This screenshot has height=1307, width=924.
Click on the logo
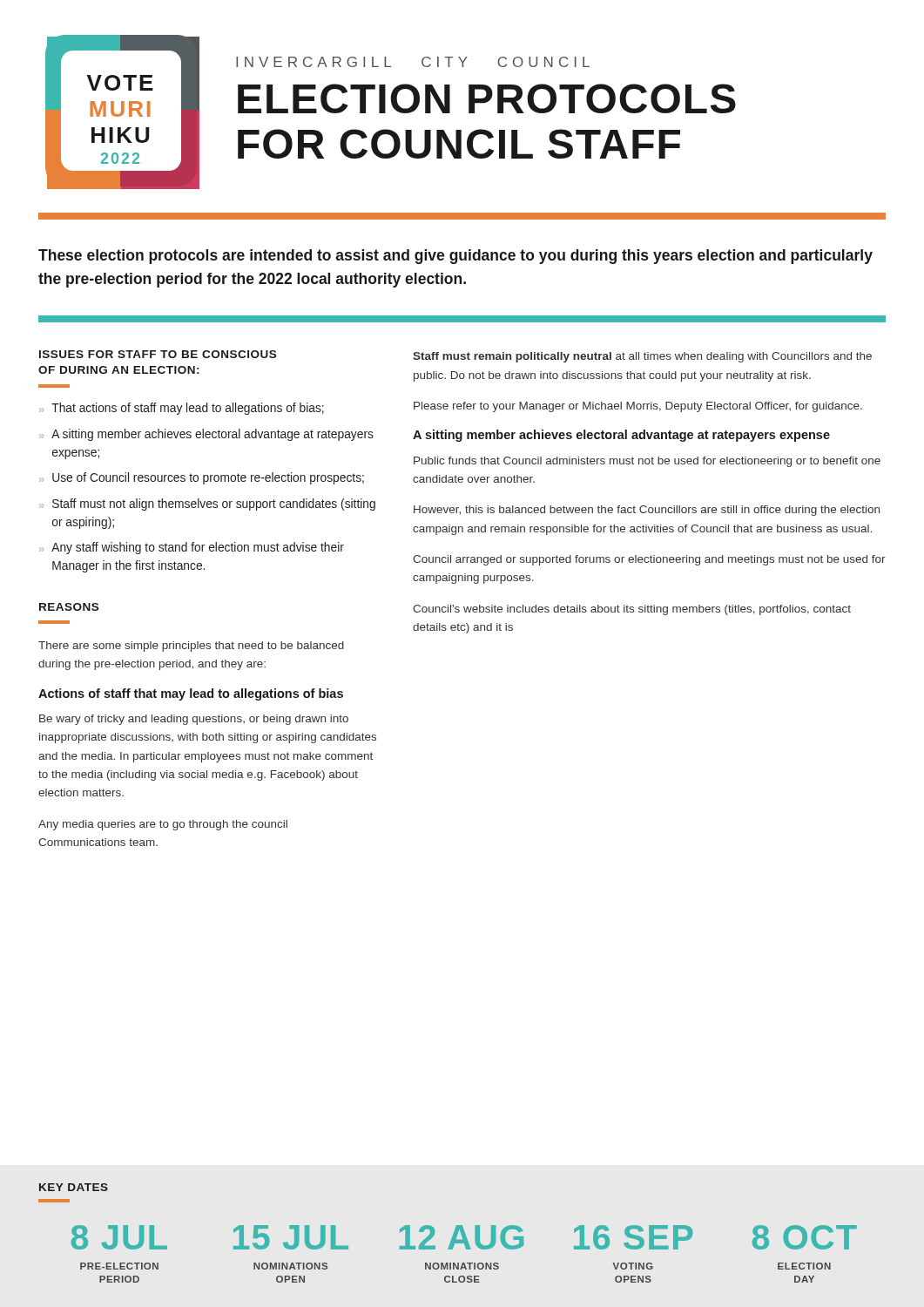click(x=121, y=111)
